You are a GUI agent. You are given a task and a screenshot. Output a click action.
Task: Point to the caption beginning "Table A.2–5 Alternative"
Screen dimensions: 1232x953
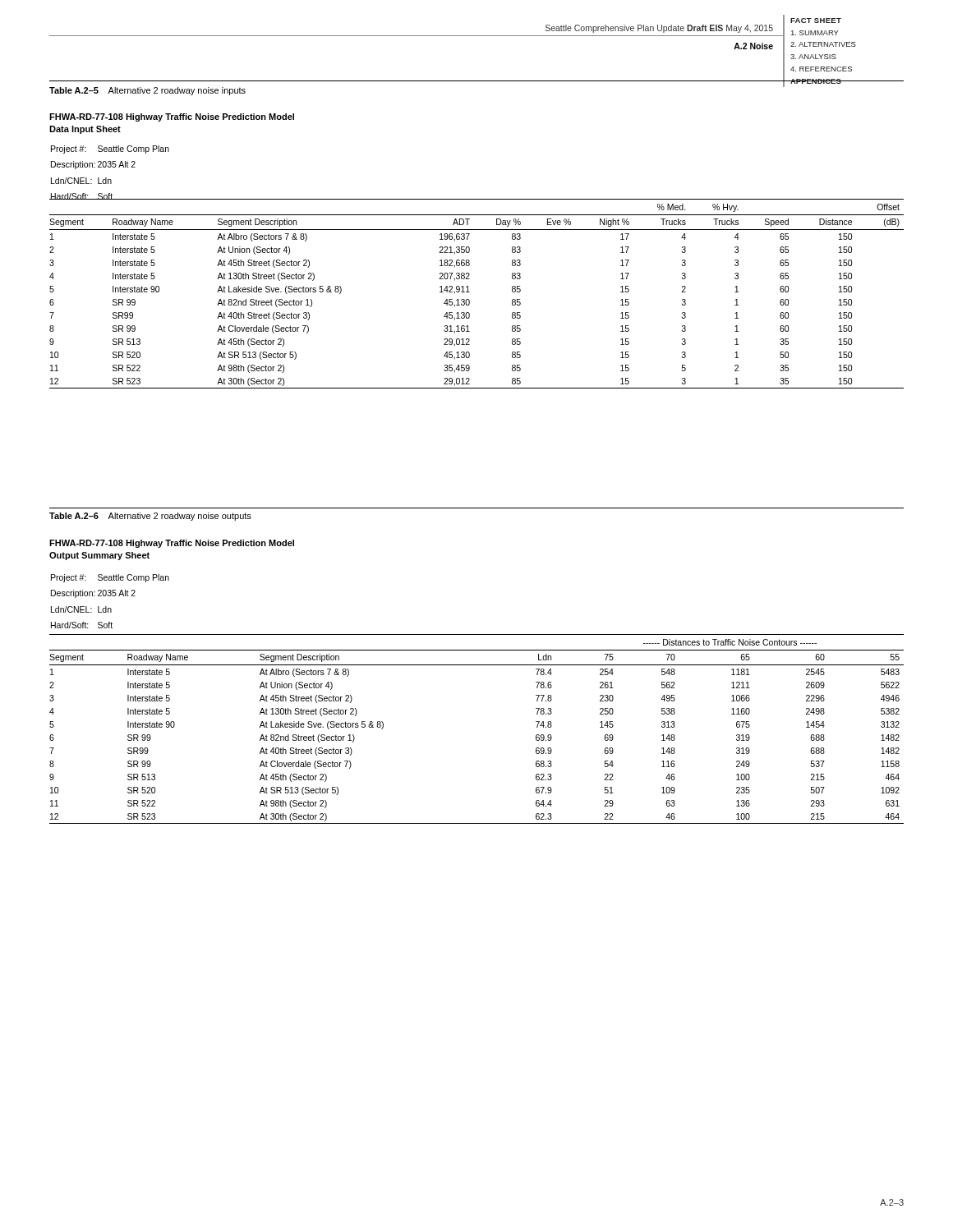[147, 90]
